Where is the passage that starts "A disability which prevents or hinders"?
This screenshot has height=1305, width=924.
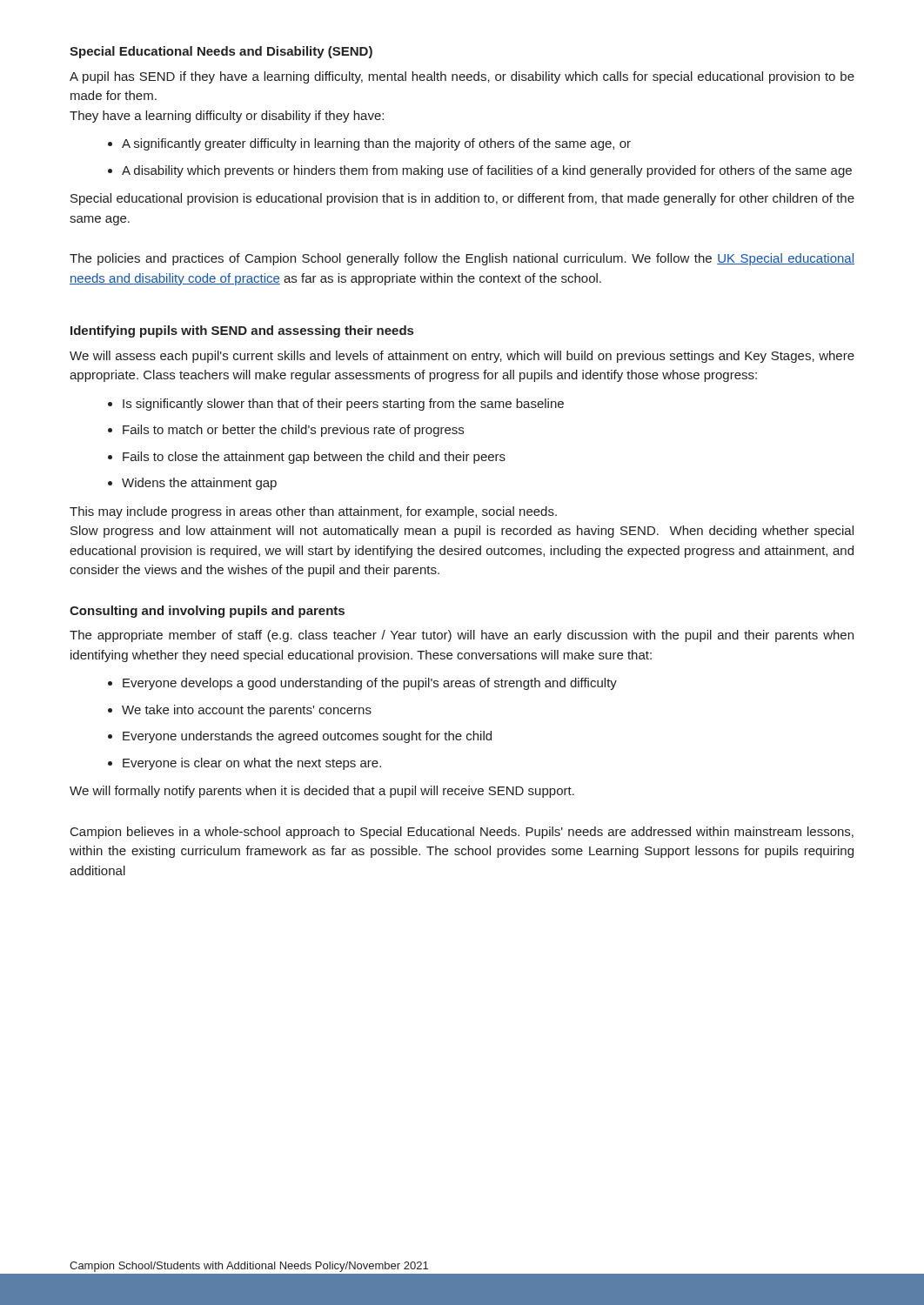487,170
